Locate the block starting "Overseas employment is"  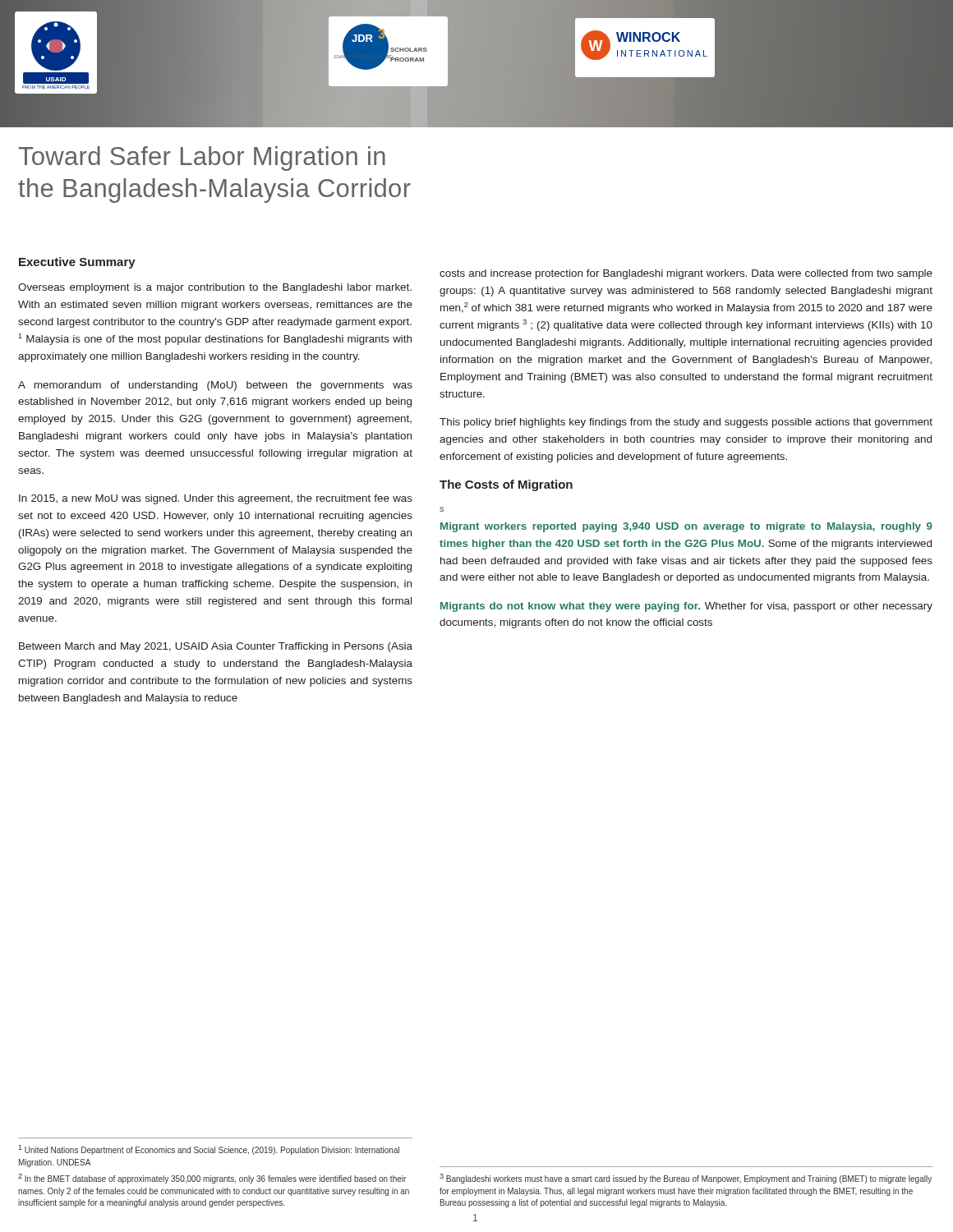coord(215,322)
